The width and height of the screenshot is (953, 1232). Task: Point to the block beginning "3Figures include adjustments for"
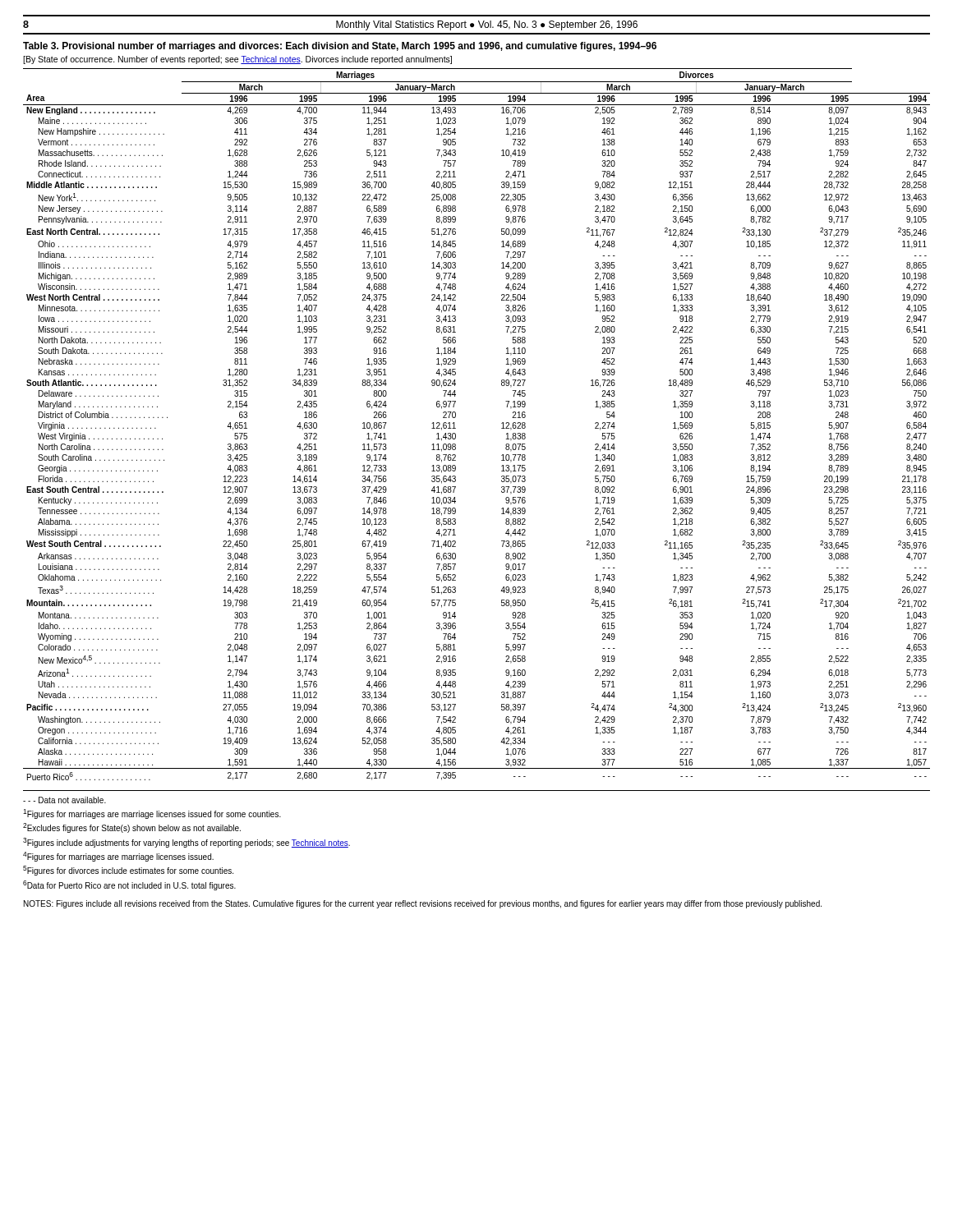click(187, 842)
